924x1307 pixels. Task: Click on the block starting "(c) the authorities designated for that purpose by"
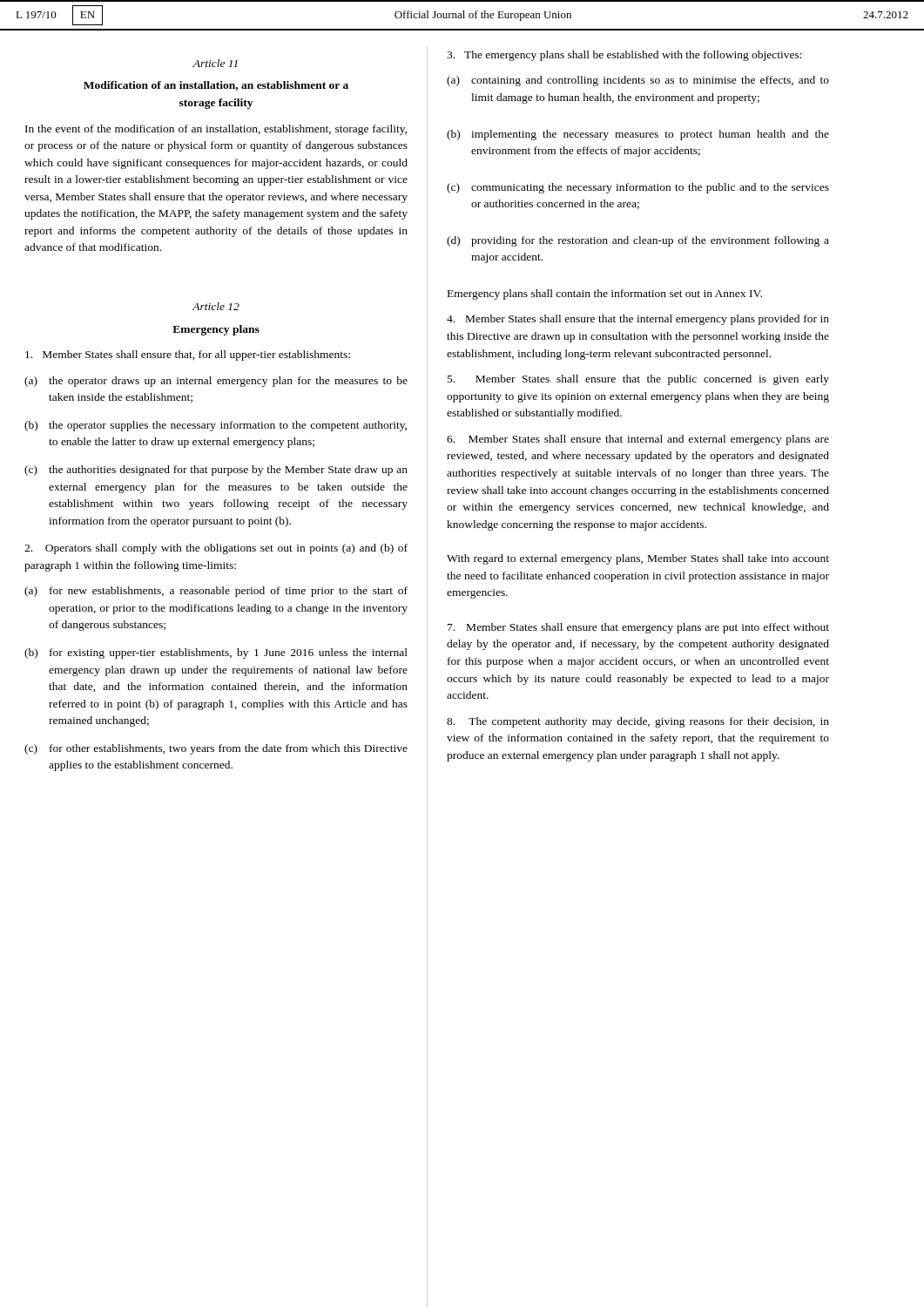click(216, 495)
